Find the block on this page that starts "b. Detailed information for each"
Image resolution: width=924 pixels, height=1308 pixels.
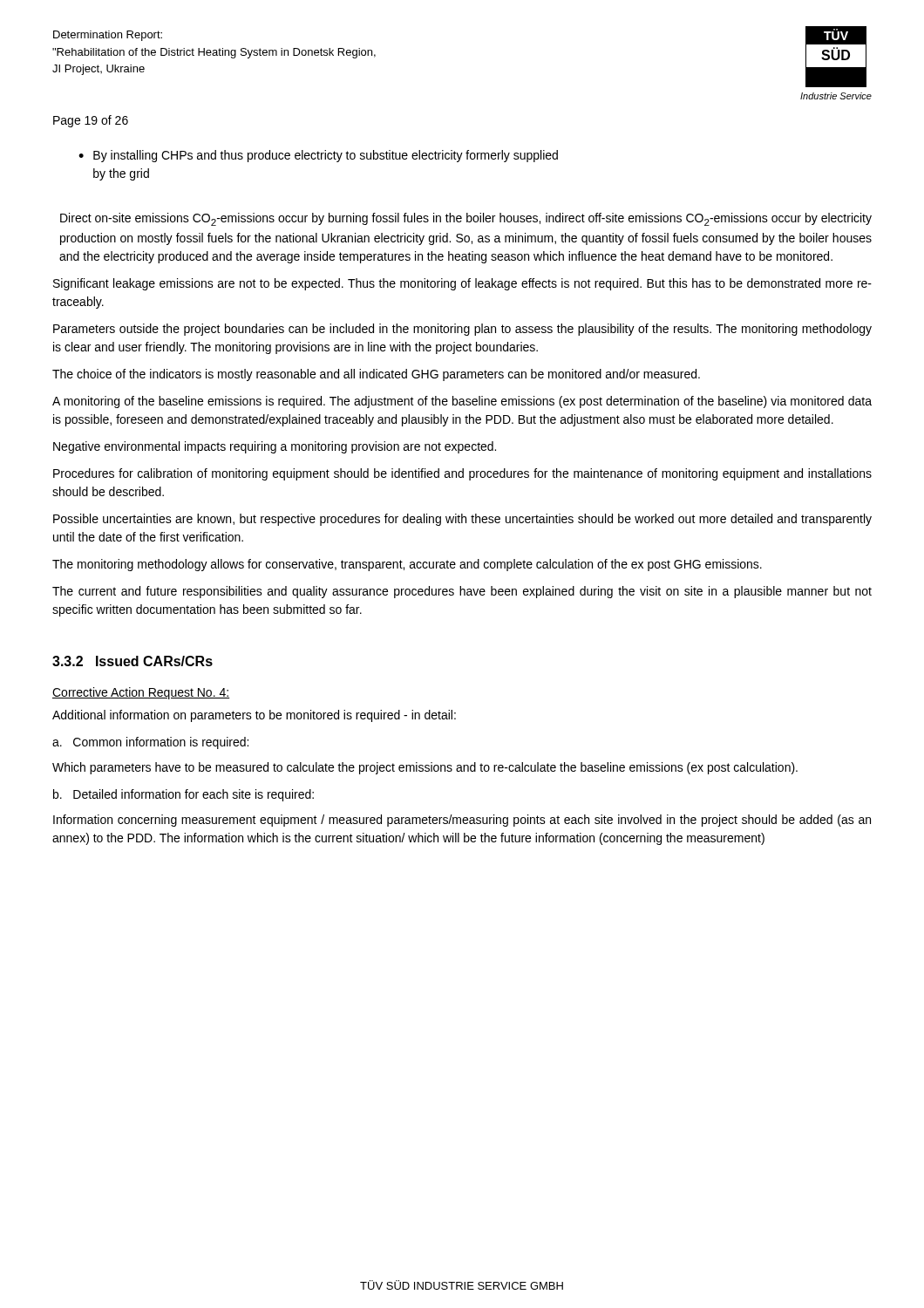click(184, 795)
